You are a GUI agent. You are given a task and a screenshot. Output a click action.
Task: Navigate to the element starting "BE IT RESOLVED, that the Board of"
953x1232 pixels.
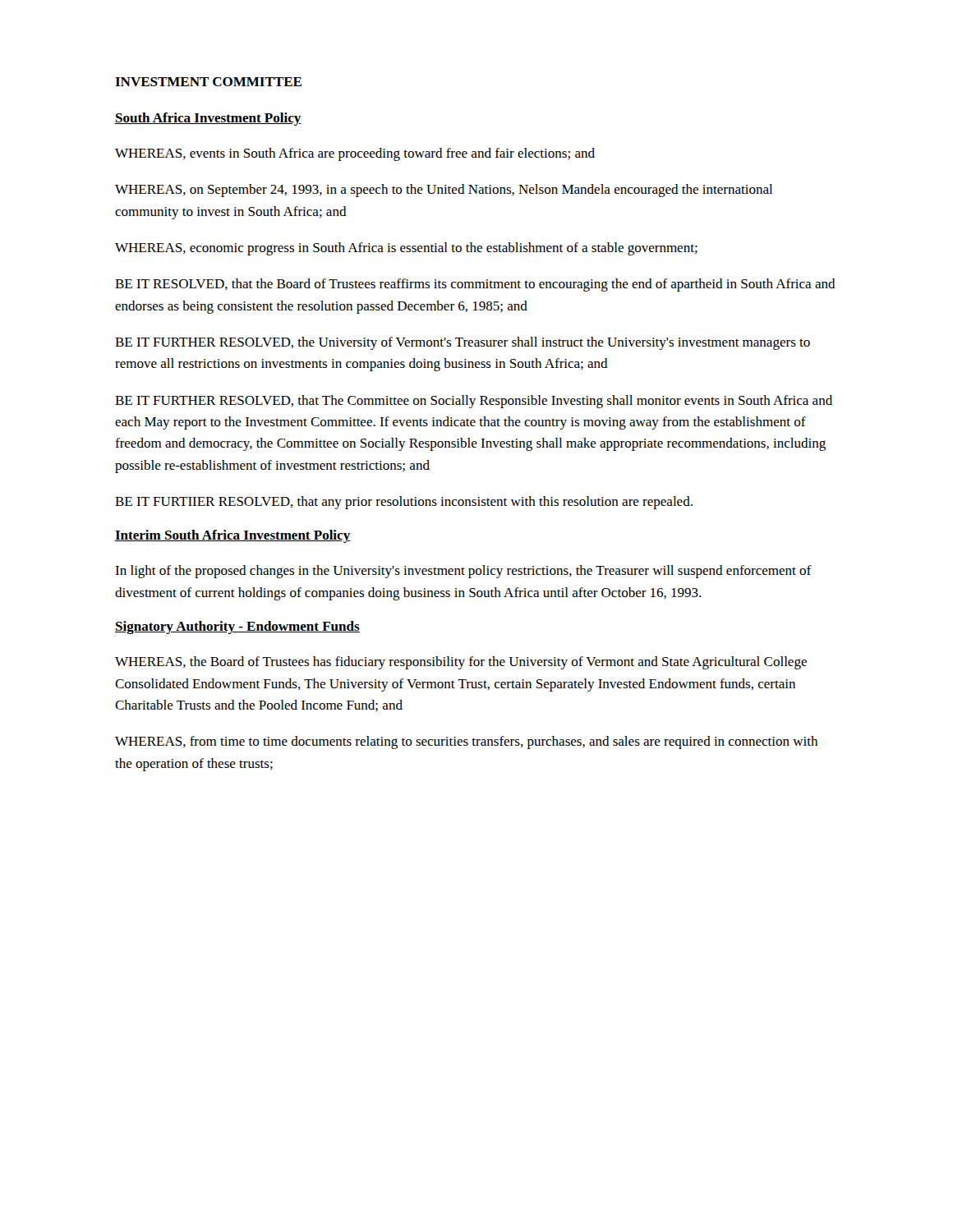point(475,295)
